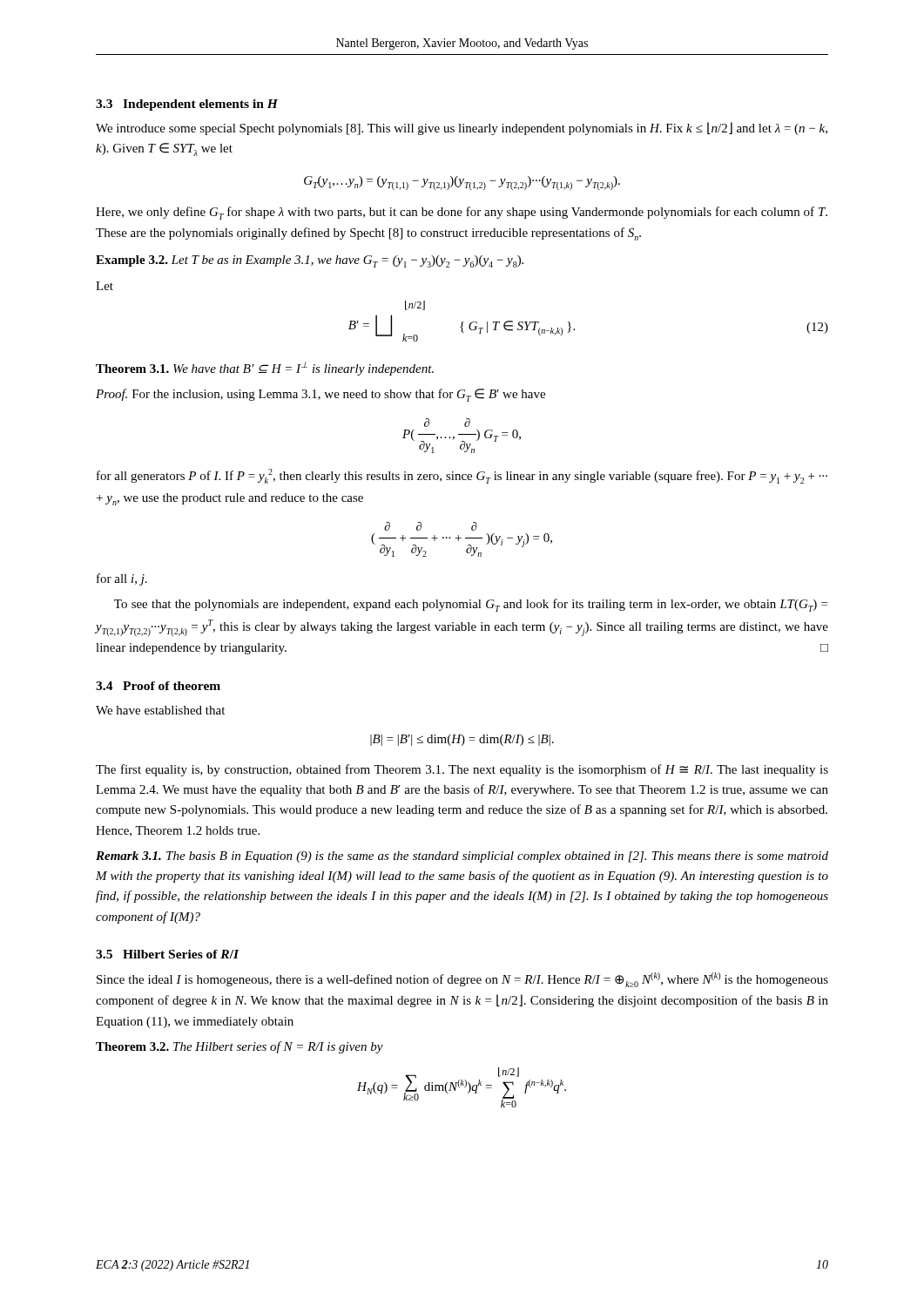924x1307 pixels.
Task: Navigate to the element starting "Here, we only define GT for"
Action: tap(462, 223)
